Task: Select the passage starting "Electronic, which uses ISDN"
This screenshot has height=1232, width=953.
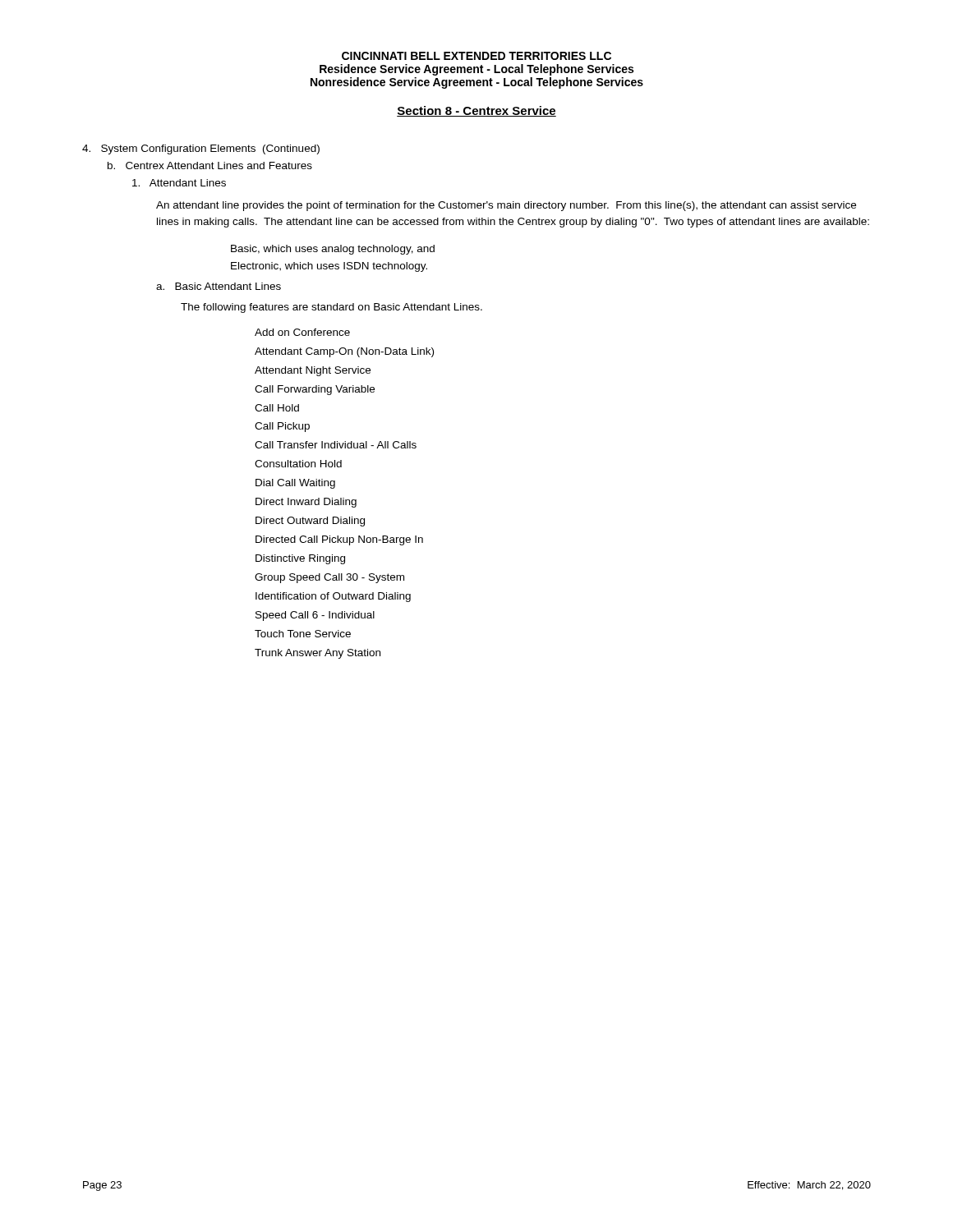Action: click(329, 265)
